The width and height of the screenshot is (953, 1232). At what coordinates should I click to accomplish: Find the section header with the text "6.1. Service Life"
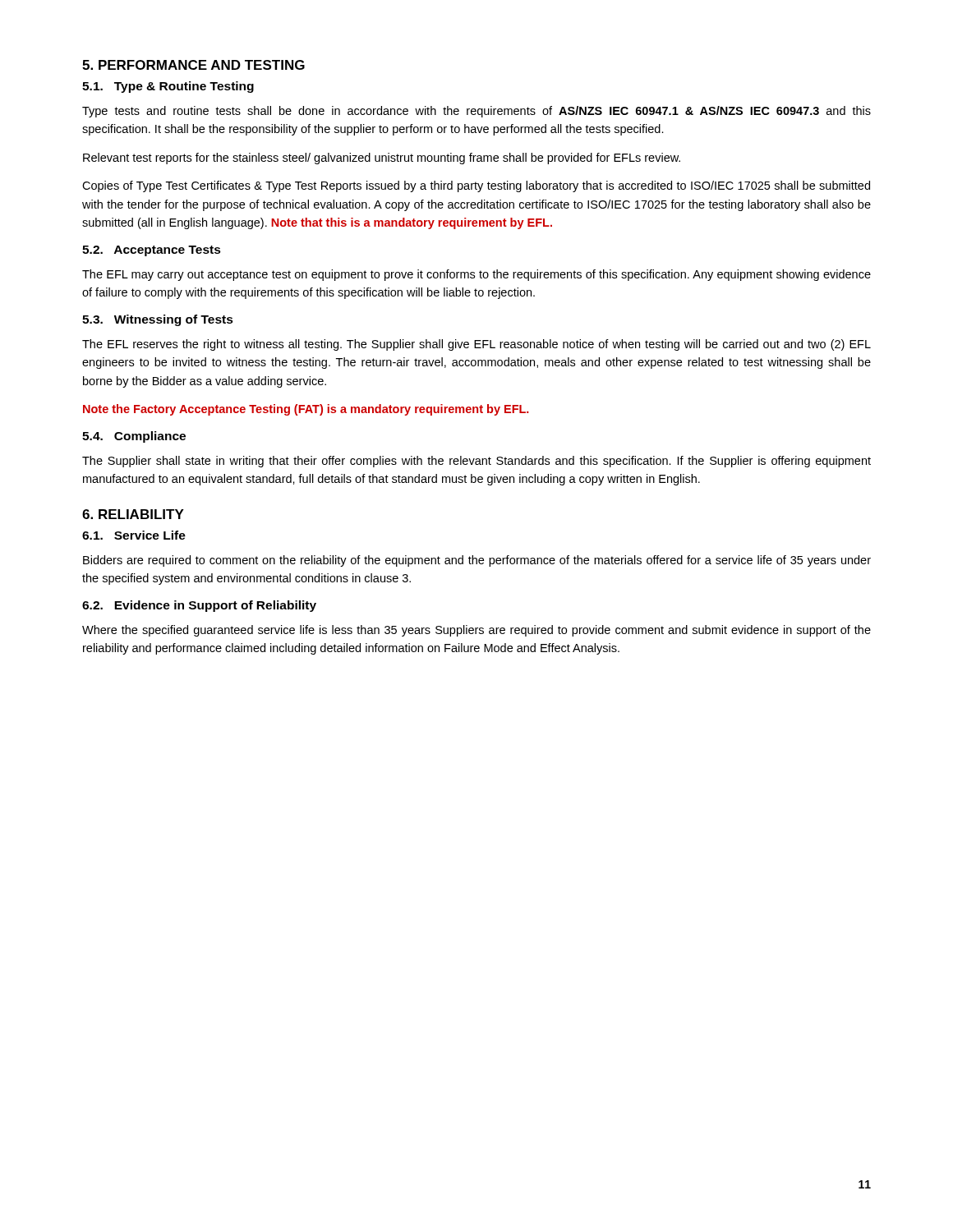pos(134,535)
